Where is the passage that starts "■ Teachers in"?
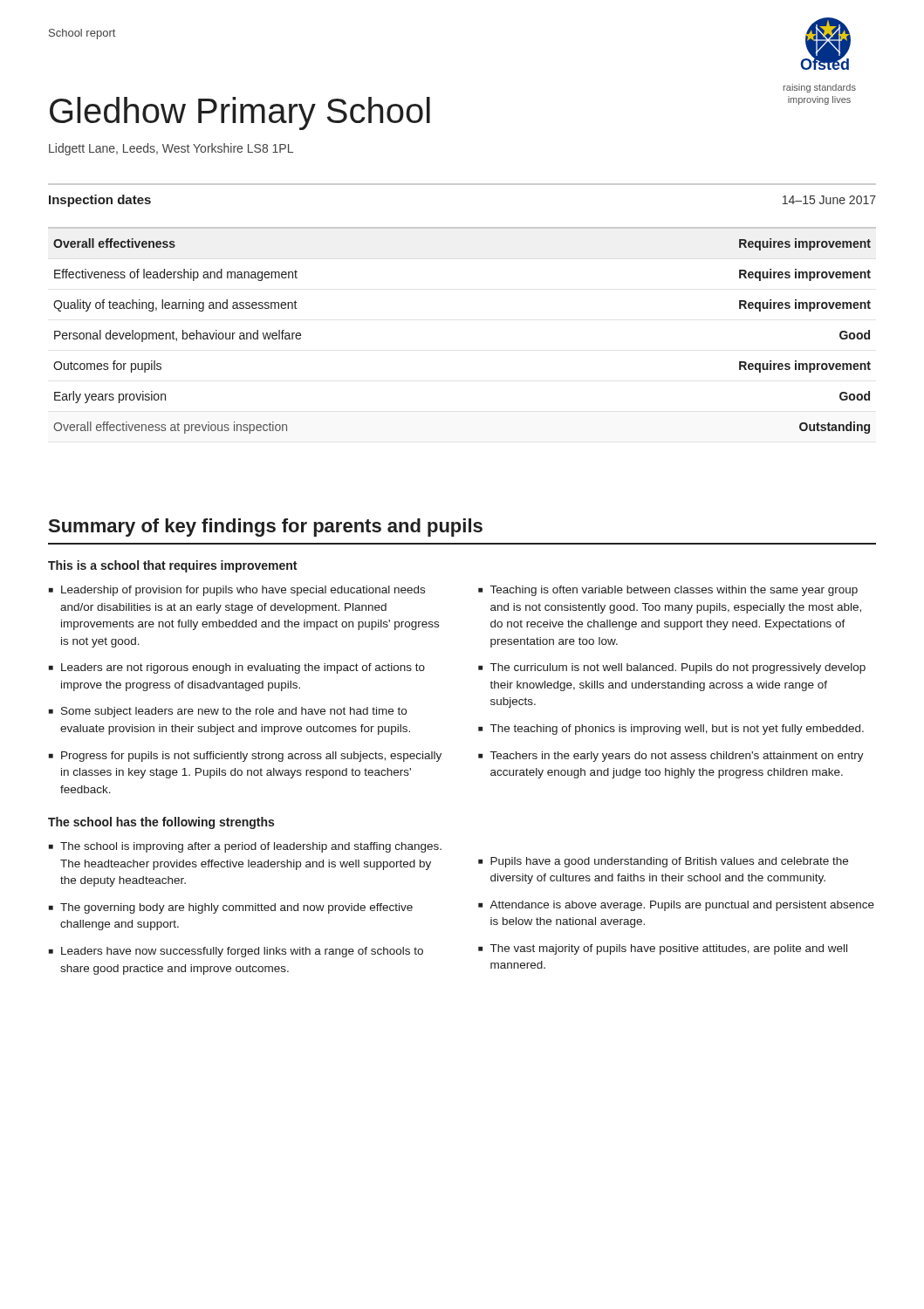Viewport: 924px width, 1309px height. [x=677, y=764]
